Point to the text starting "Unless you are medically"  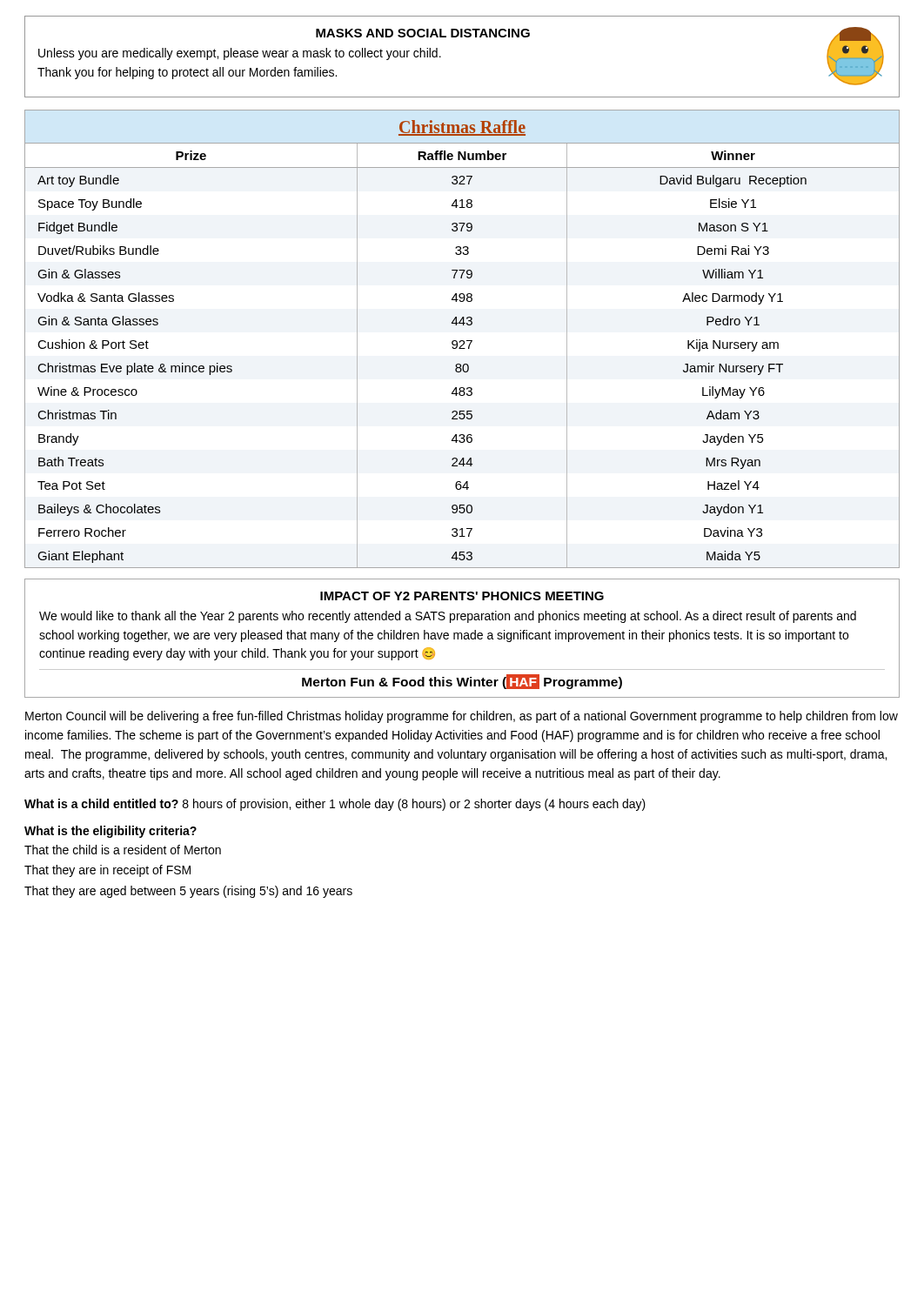click(x=240, y=63)
